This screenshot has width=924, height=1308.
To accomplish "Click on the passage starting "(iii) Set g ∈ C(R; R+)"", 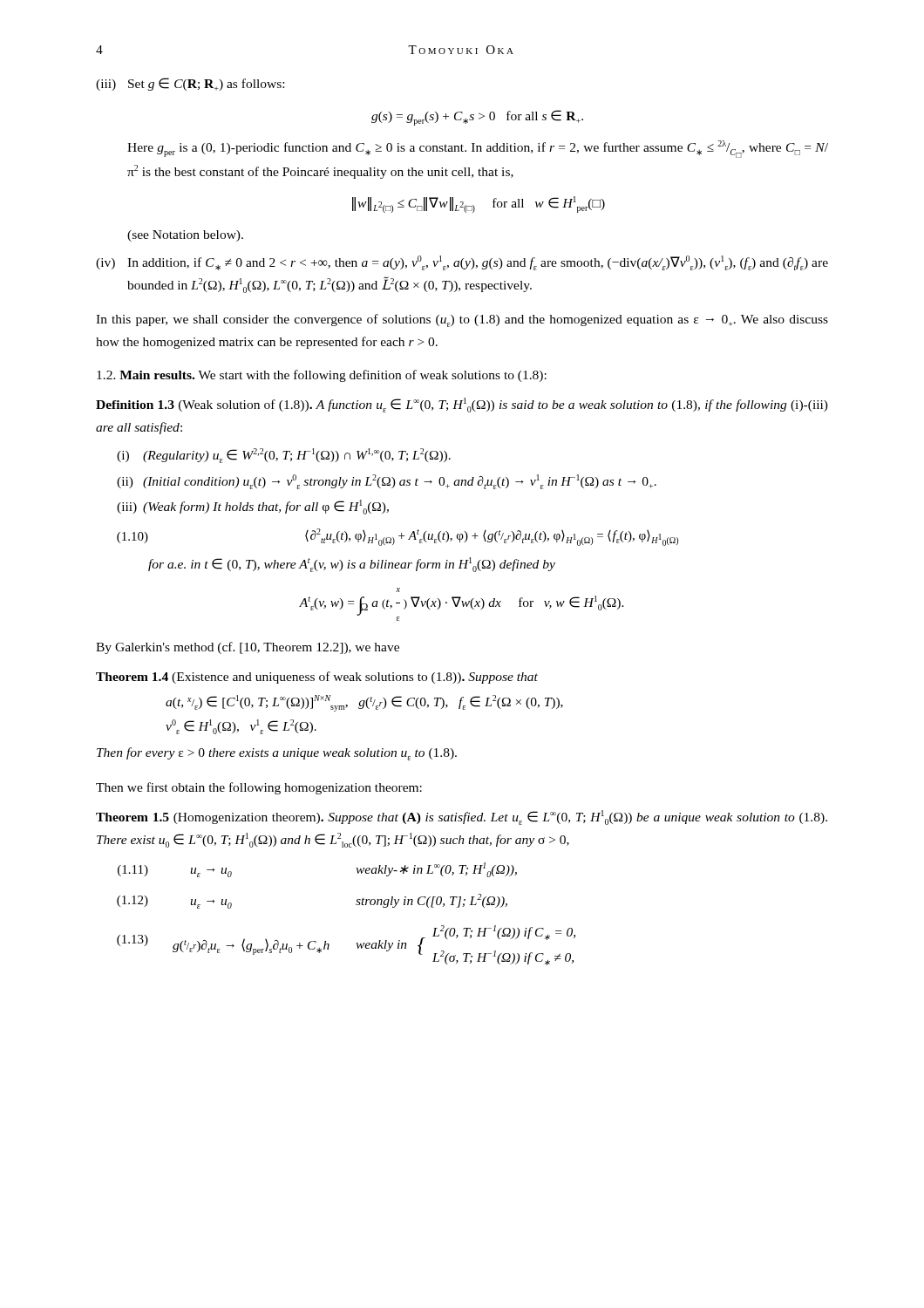I will (462, 159).
